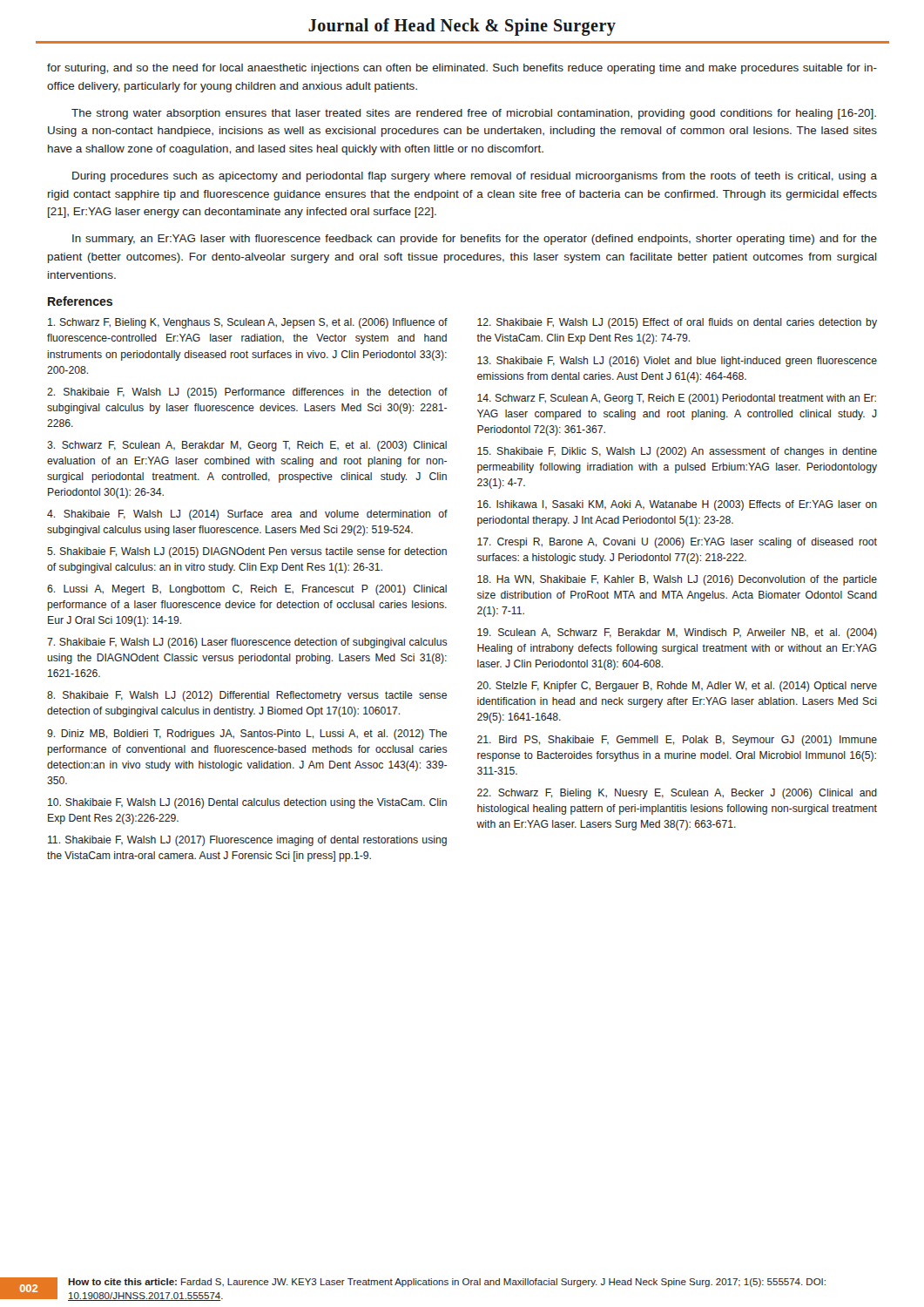Image resolution: width=924 pixels, height=1307 pixels.
Task: Point to the element starting "22. Schwarz F,"
Action: coord(677,808)
